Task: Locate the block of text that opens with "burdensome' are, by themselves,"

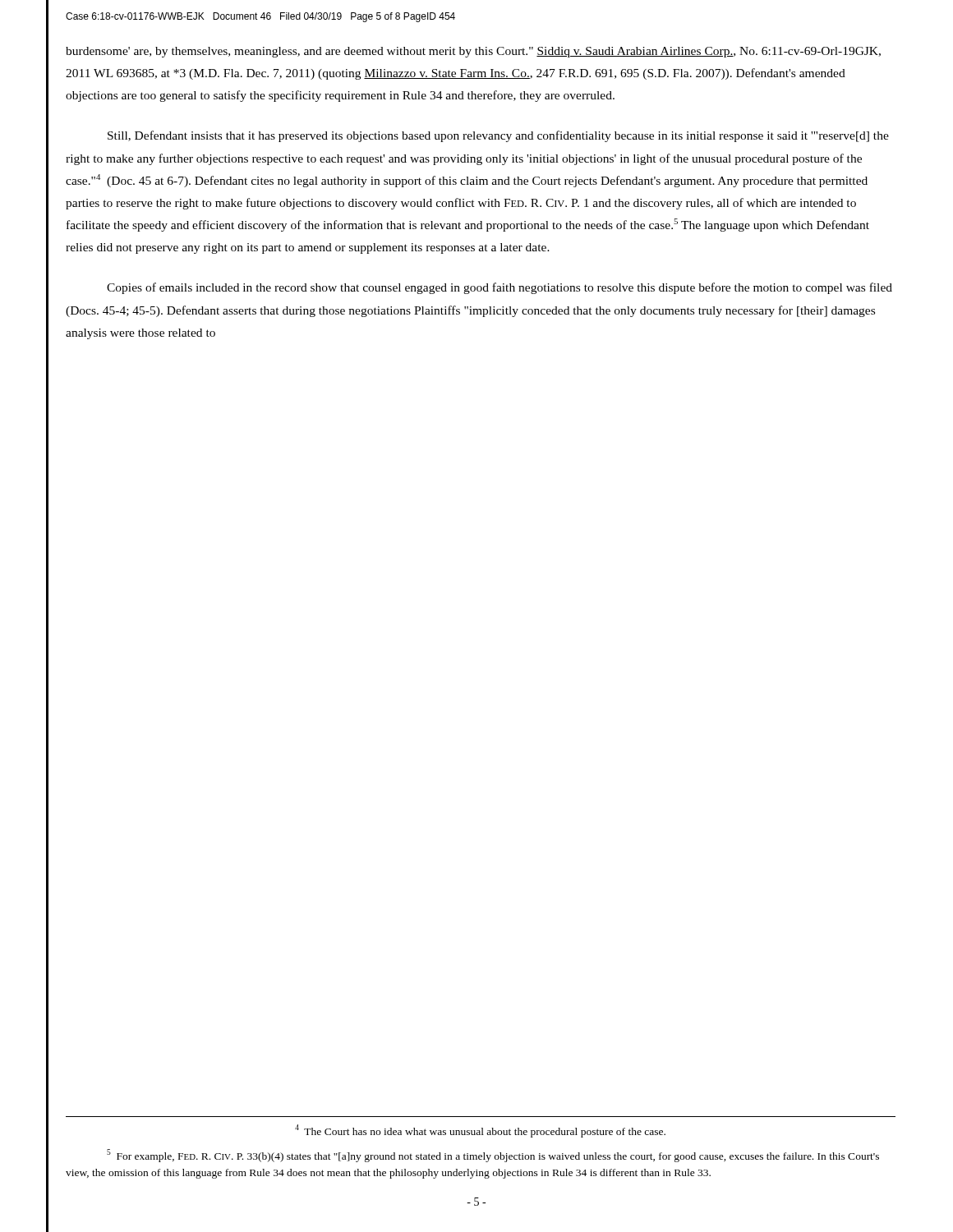Action: [x=481, y=73]
